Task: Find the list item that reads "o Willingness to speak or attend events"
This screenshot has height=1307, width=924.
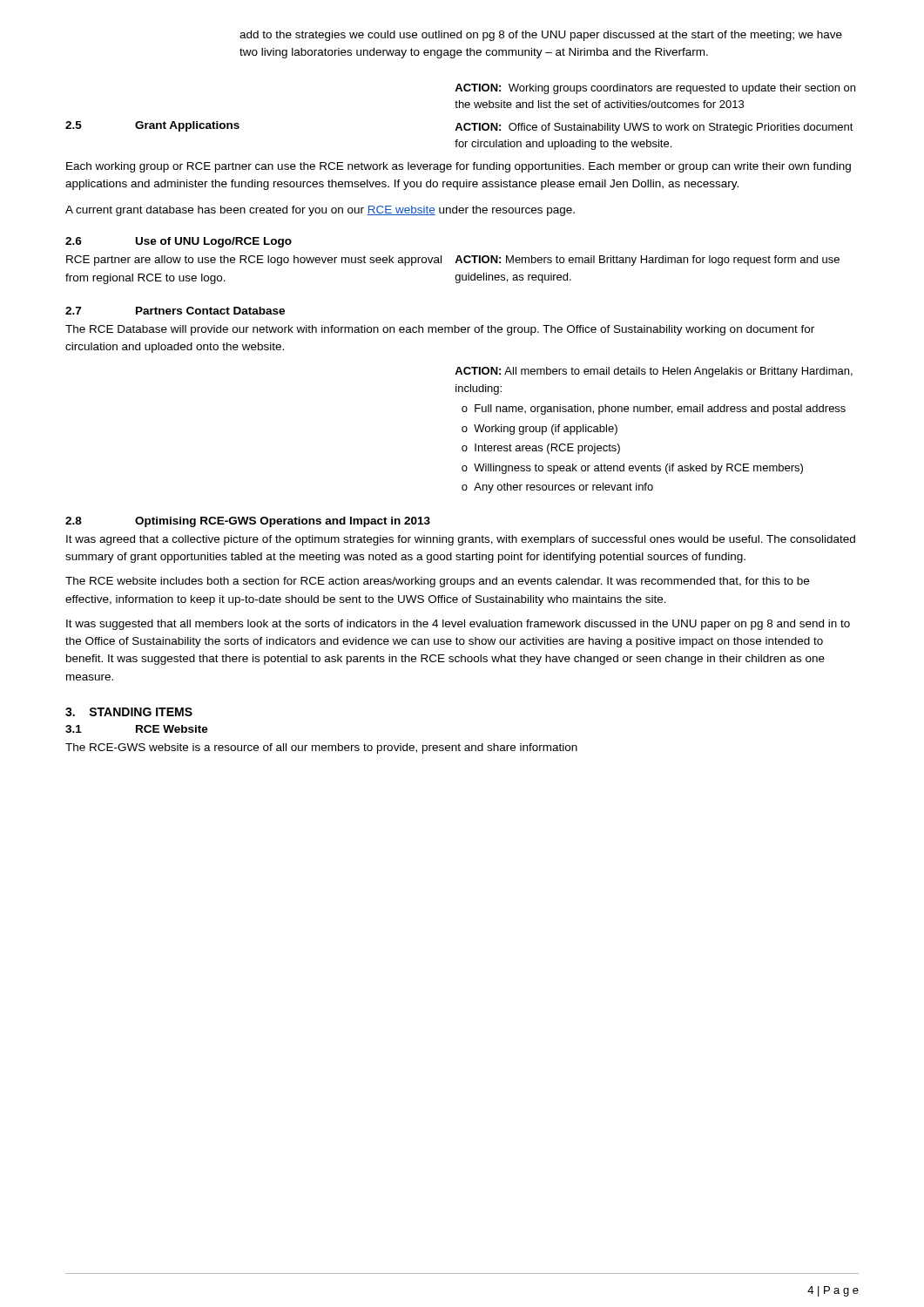Action: pyautogui.click(x=661, y=468)
